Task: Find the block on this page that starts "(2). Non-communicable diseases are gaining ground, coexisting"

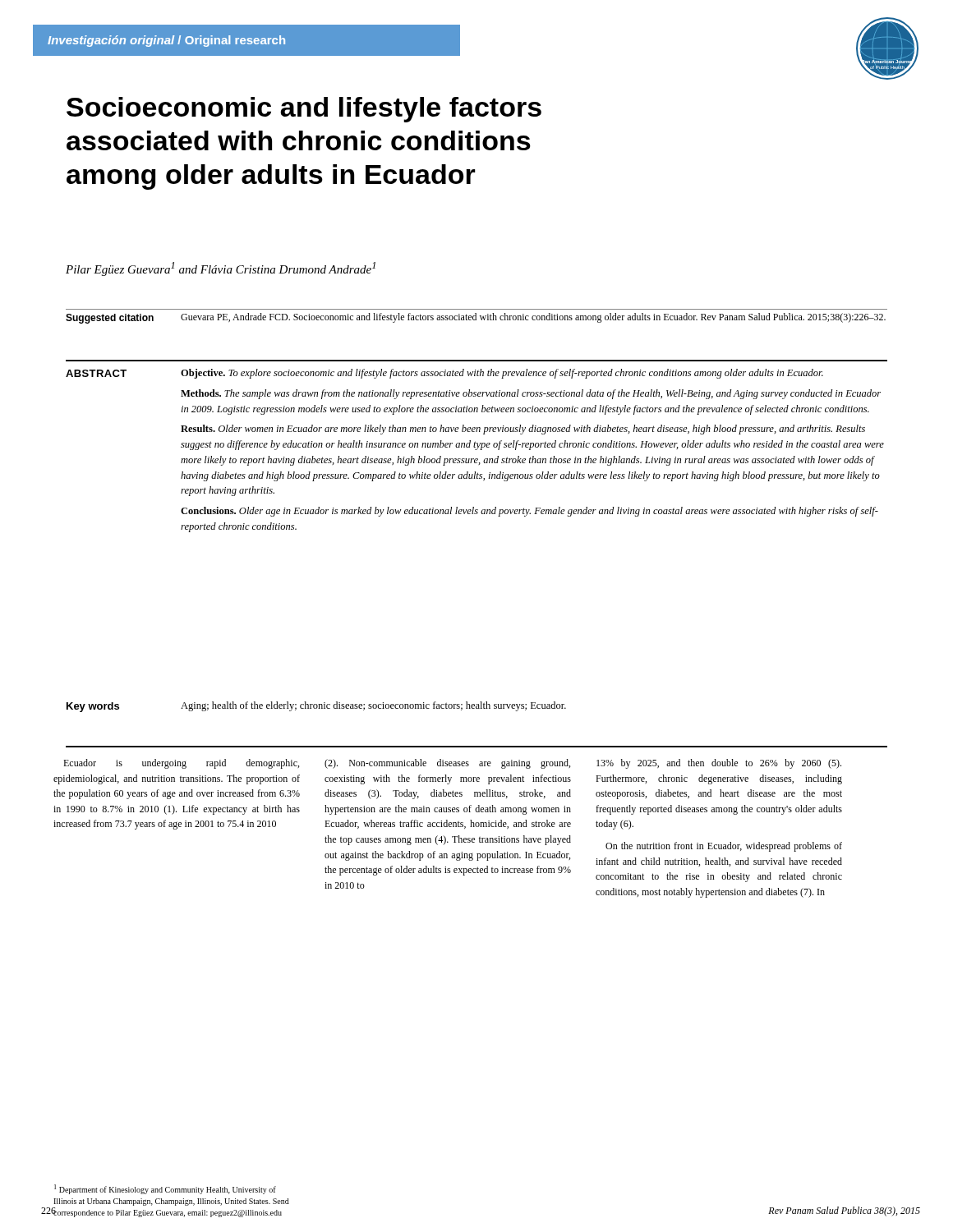Action: pos(448,824)
